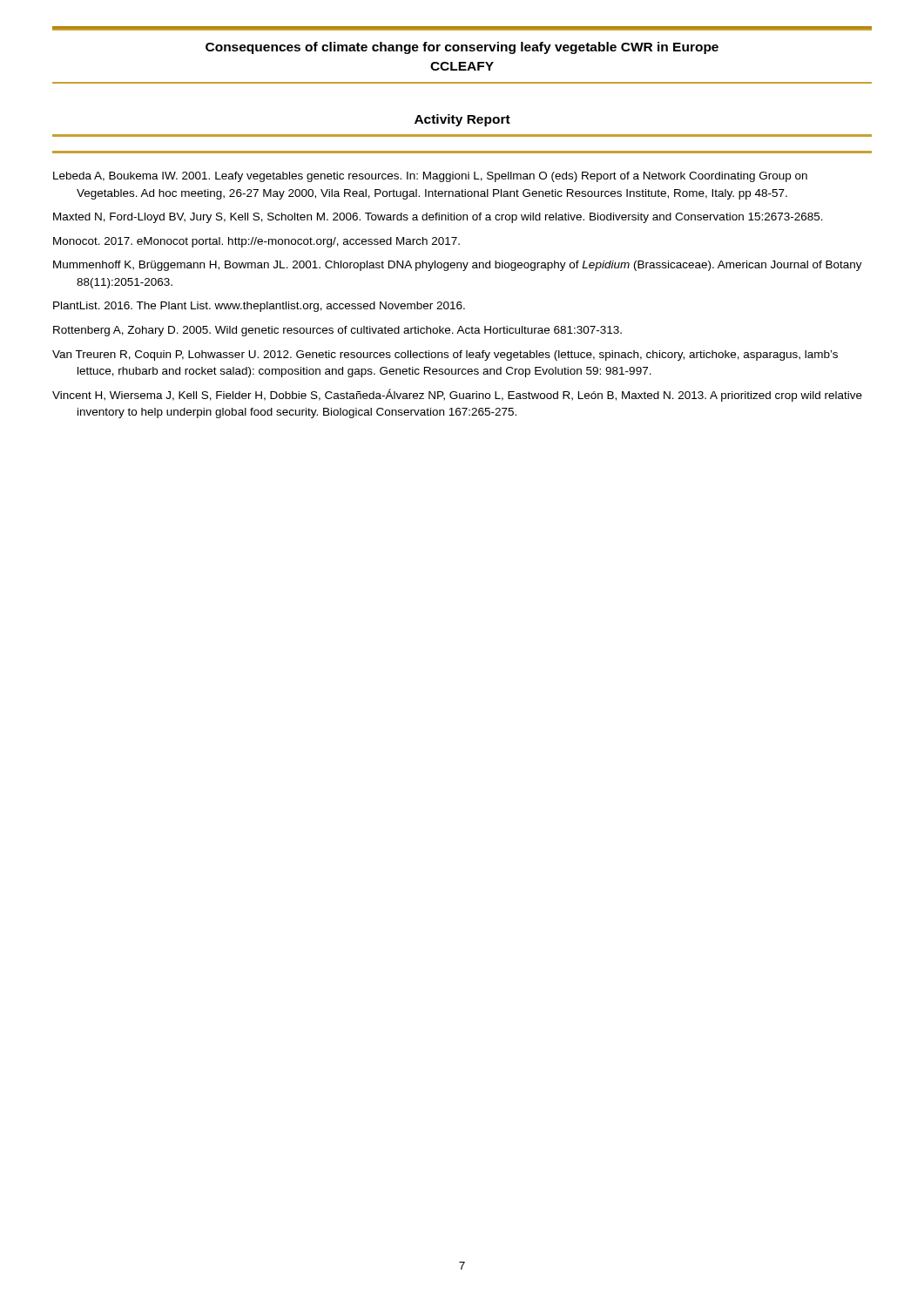Where is the passage that starts "Monocot. 2017. eMonocot portal. http://e-monocot.org/, accessed March"?
The width and height of the screenshot is (924, 1307).
pos(257,241)
